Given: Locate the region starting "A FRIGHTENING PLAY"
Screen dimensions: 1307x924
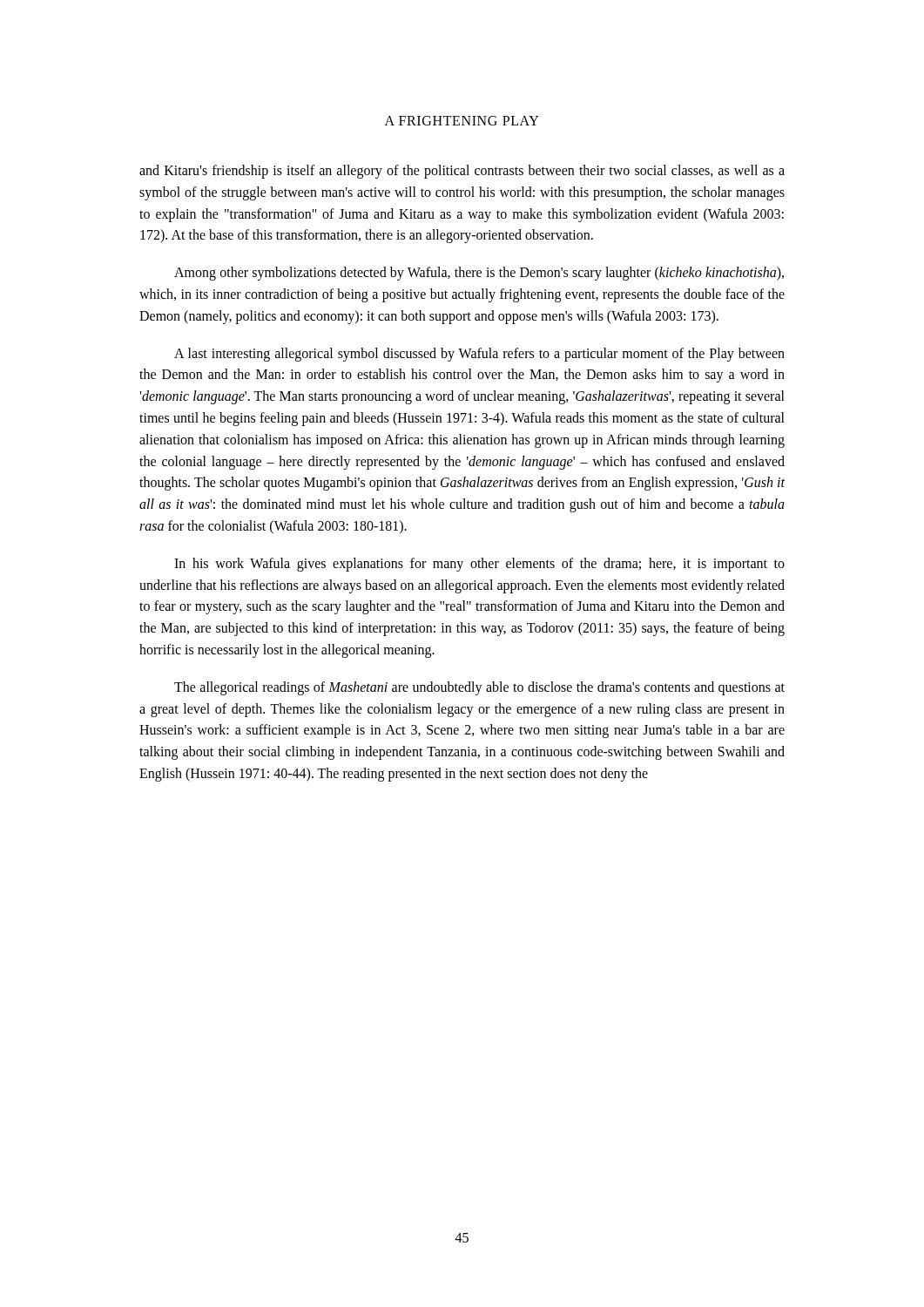Looking at the screenshot, I should pyautogui.click(x=462, y=121).
